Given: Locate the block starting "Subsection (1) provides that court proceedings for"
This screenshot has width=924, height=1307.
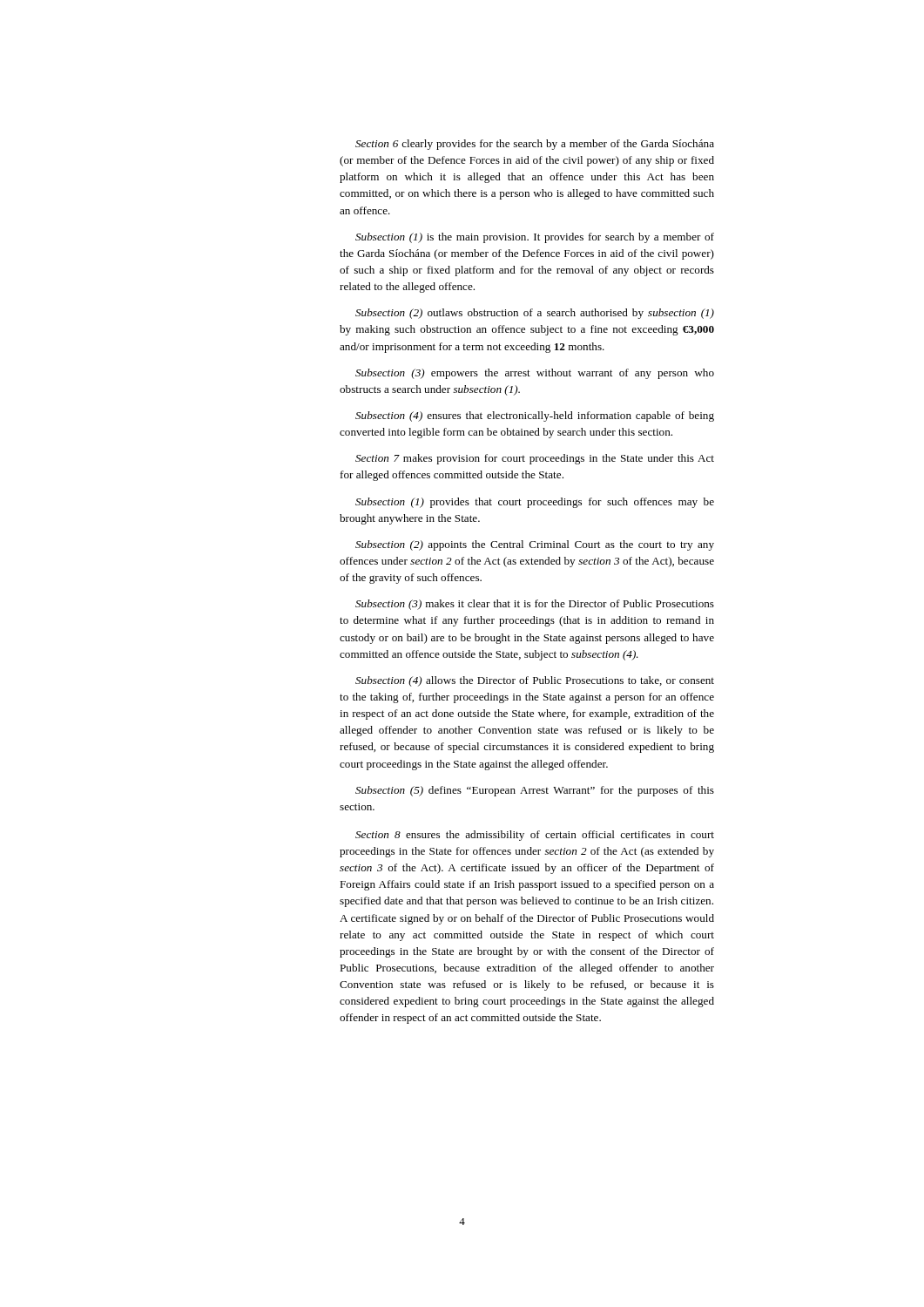Looking at the screenshot, I should coord(527,509).
